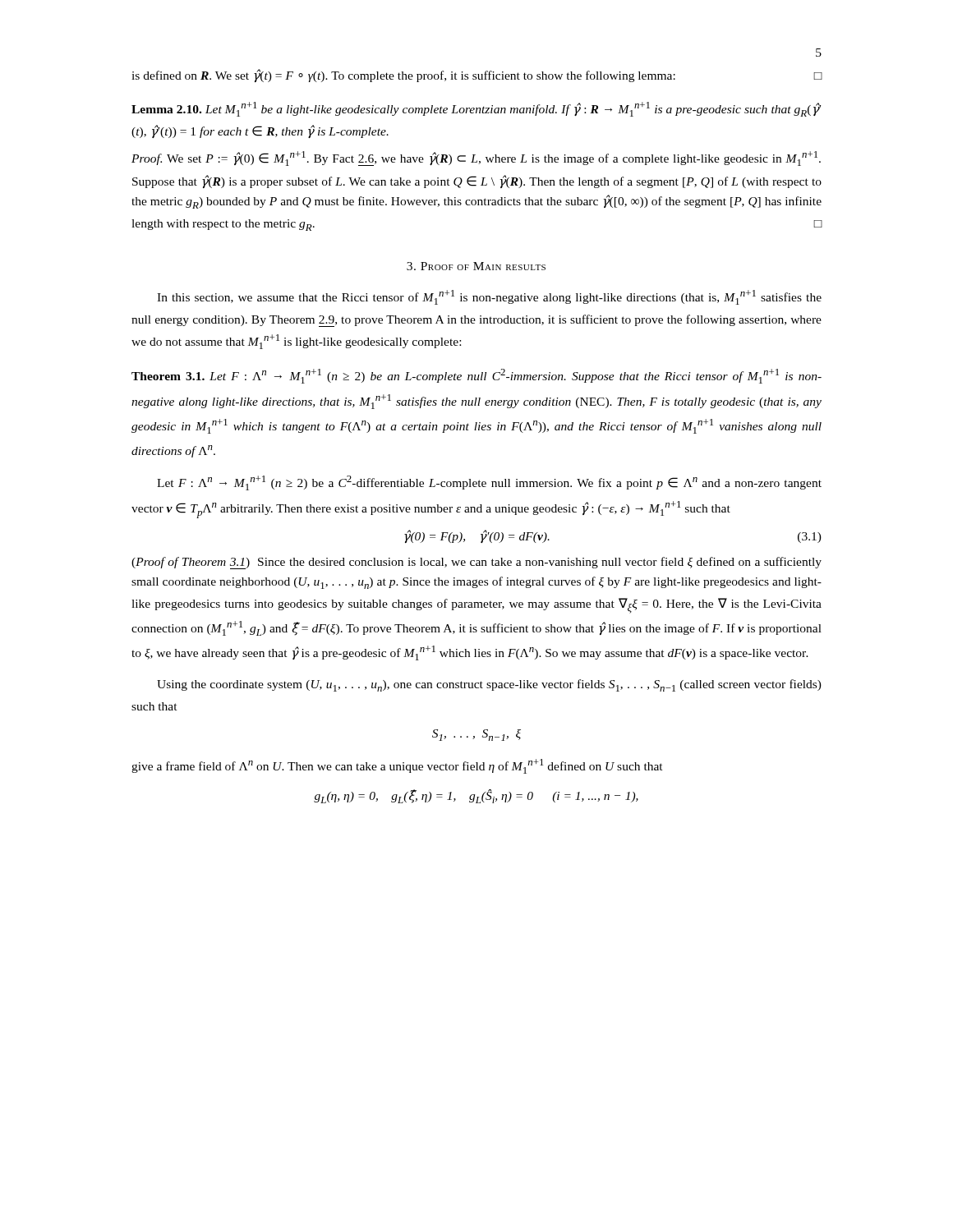Image resolution: width=953 pixels, height=1232 pixels.
Task: Point to the block beginning "Let F : Λn → M1n+1"
Action: click(x=476, y=495)
